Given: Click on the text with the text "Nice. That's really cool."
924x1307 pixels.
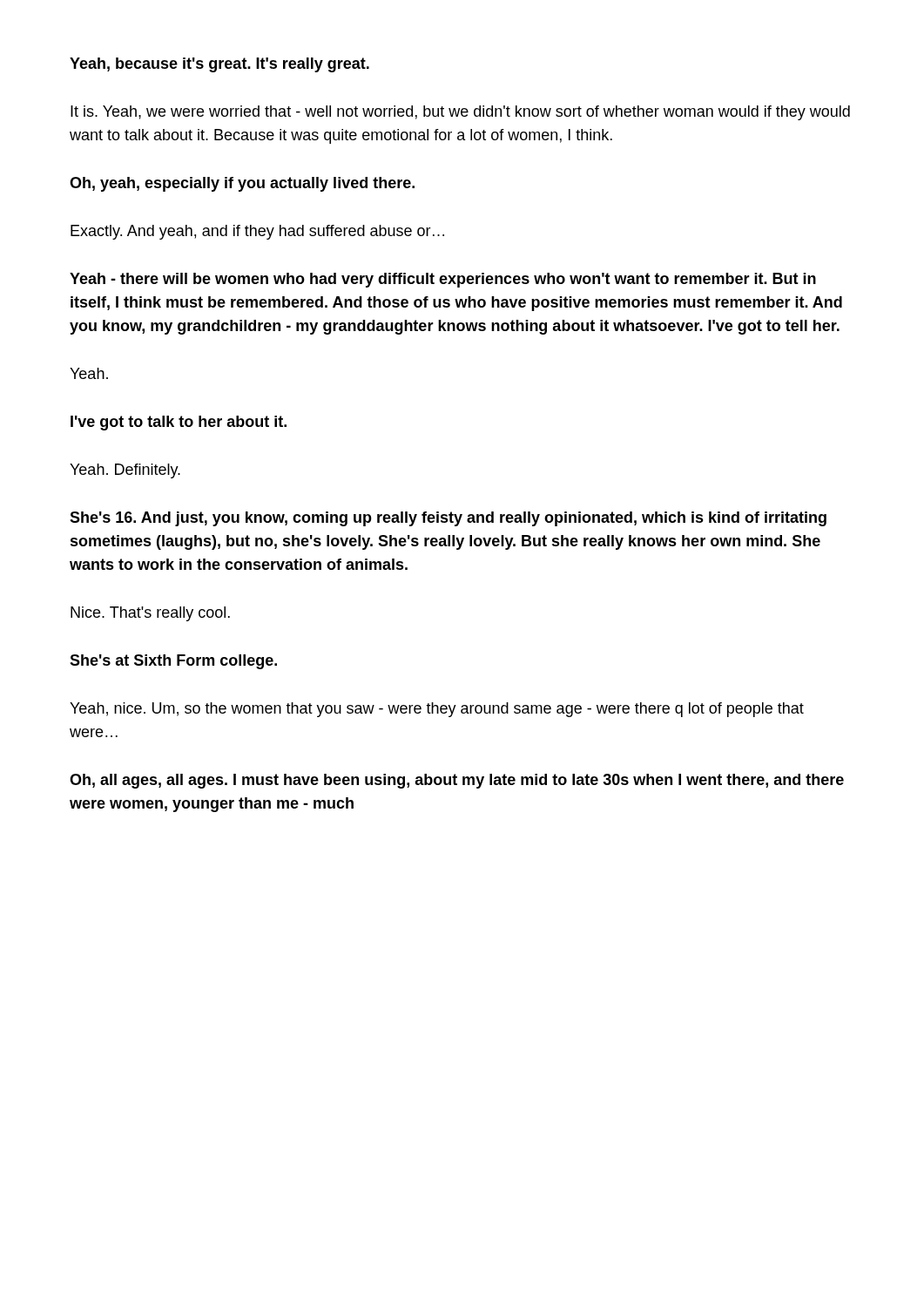Looking at the screenshot, I should pyautogui.click(x=150, y=613).
